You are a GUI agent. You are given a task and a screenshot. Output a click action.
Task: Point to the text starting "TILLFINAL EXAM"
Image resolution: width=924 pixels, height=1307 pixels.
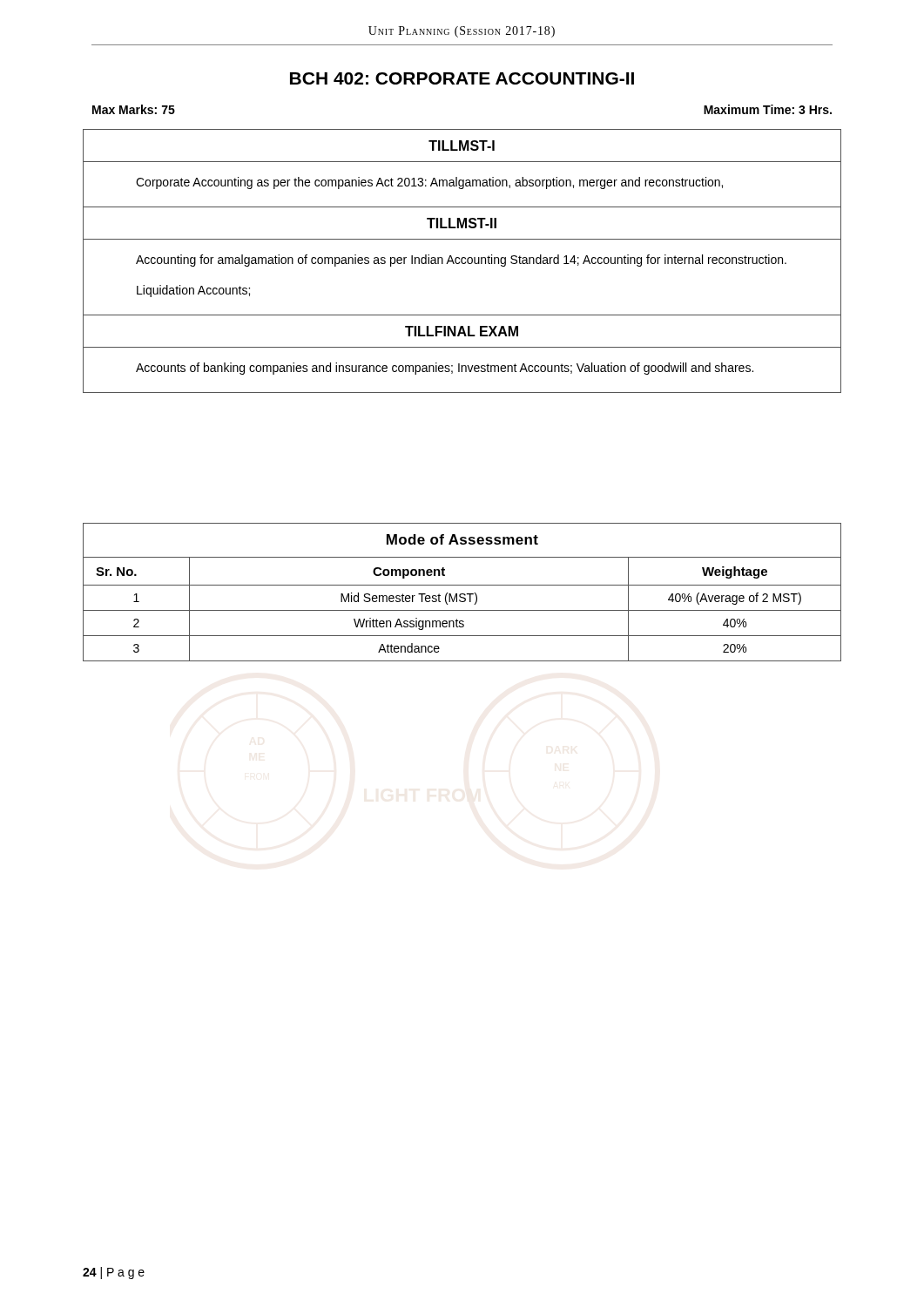(462, 332)
